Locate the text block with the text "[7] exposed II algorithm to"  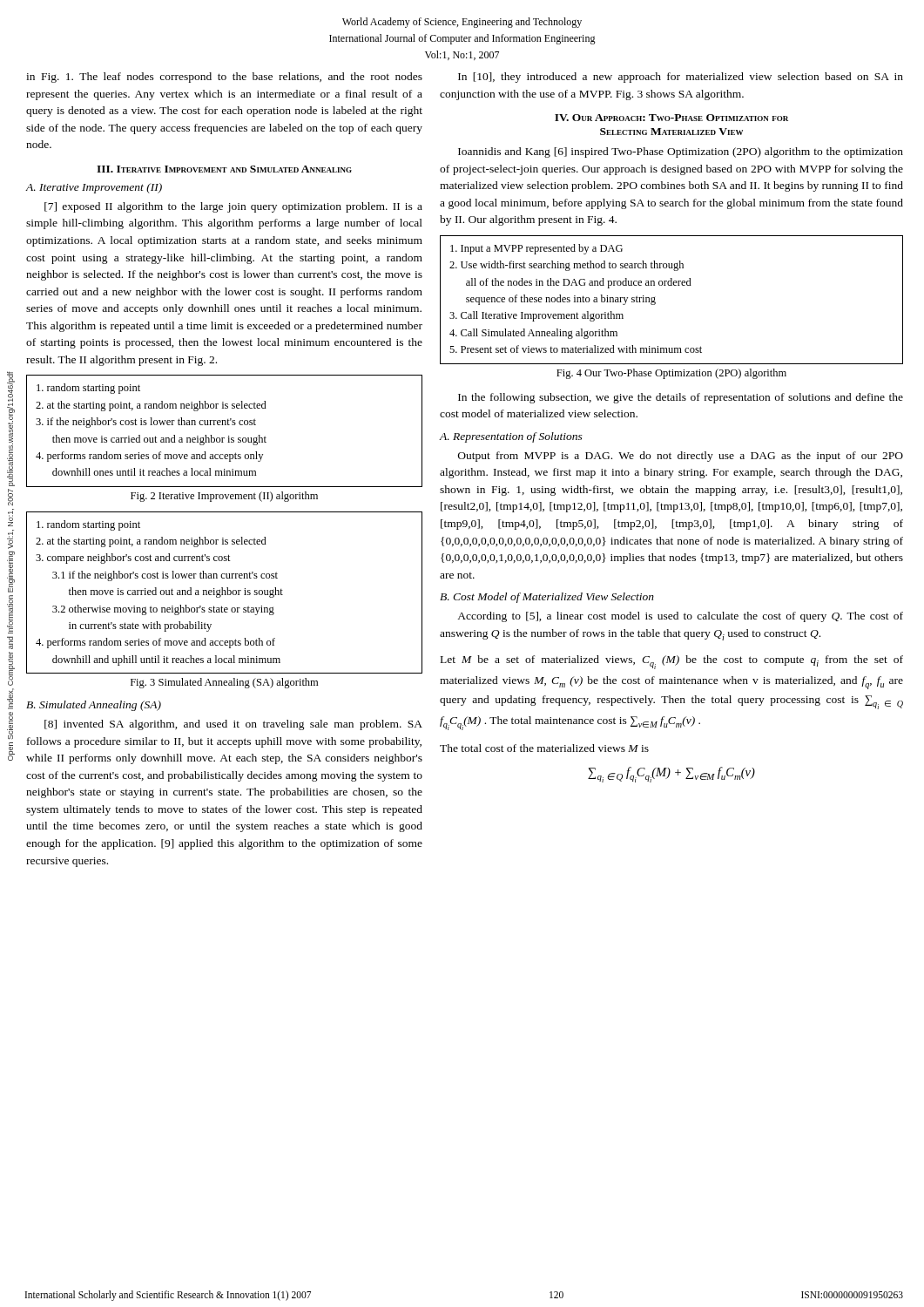[224, 283]
